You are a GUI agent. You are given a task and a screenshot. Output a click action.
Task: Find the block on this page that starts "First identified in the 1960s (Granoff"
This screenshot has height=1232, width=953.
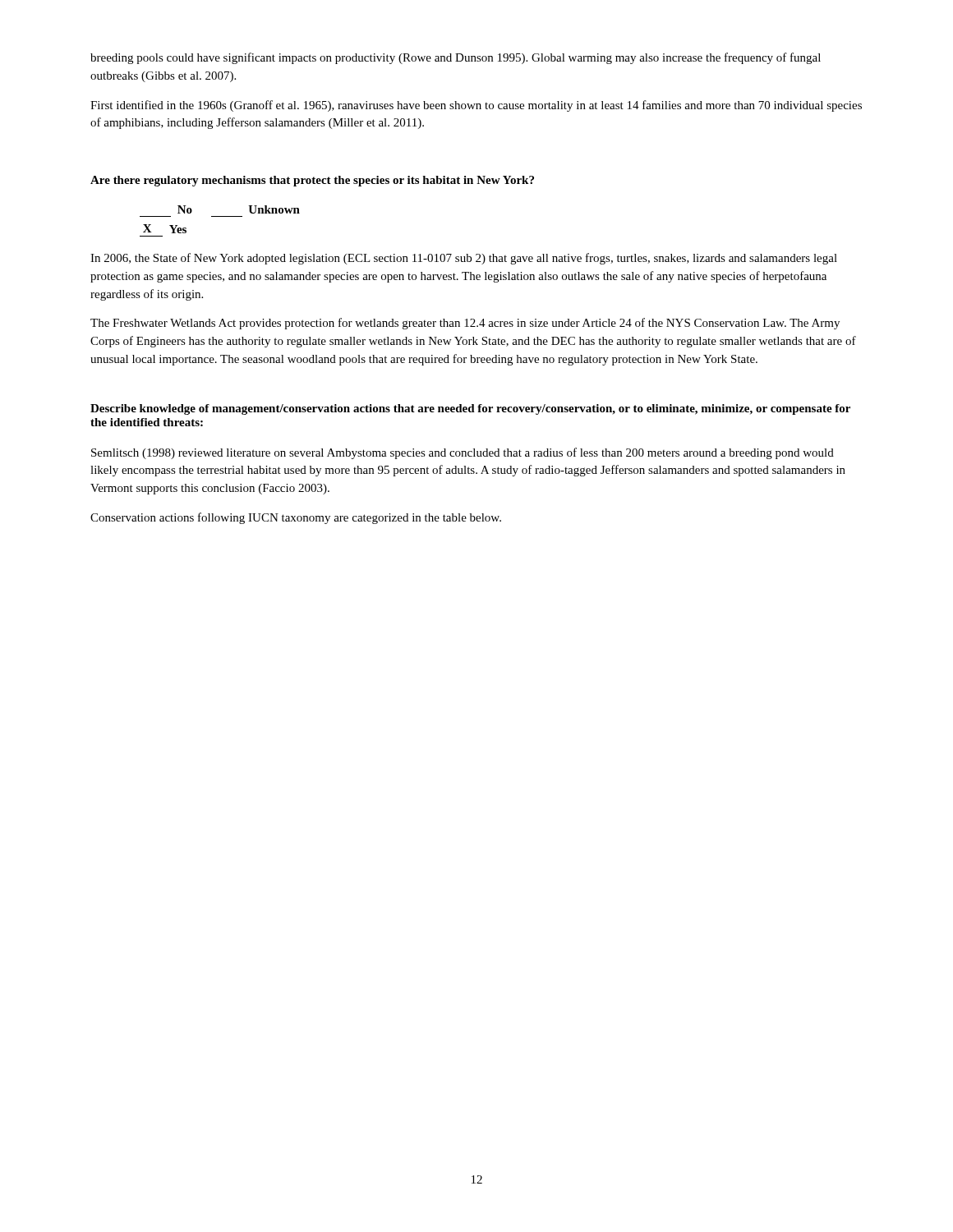(476, 114)
